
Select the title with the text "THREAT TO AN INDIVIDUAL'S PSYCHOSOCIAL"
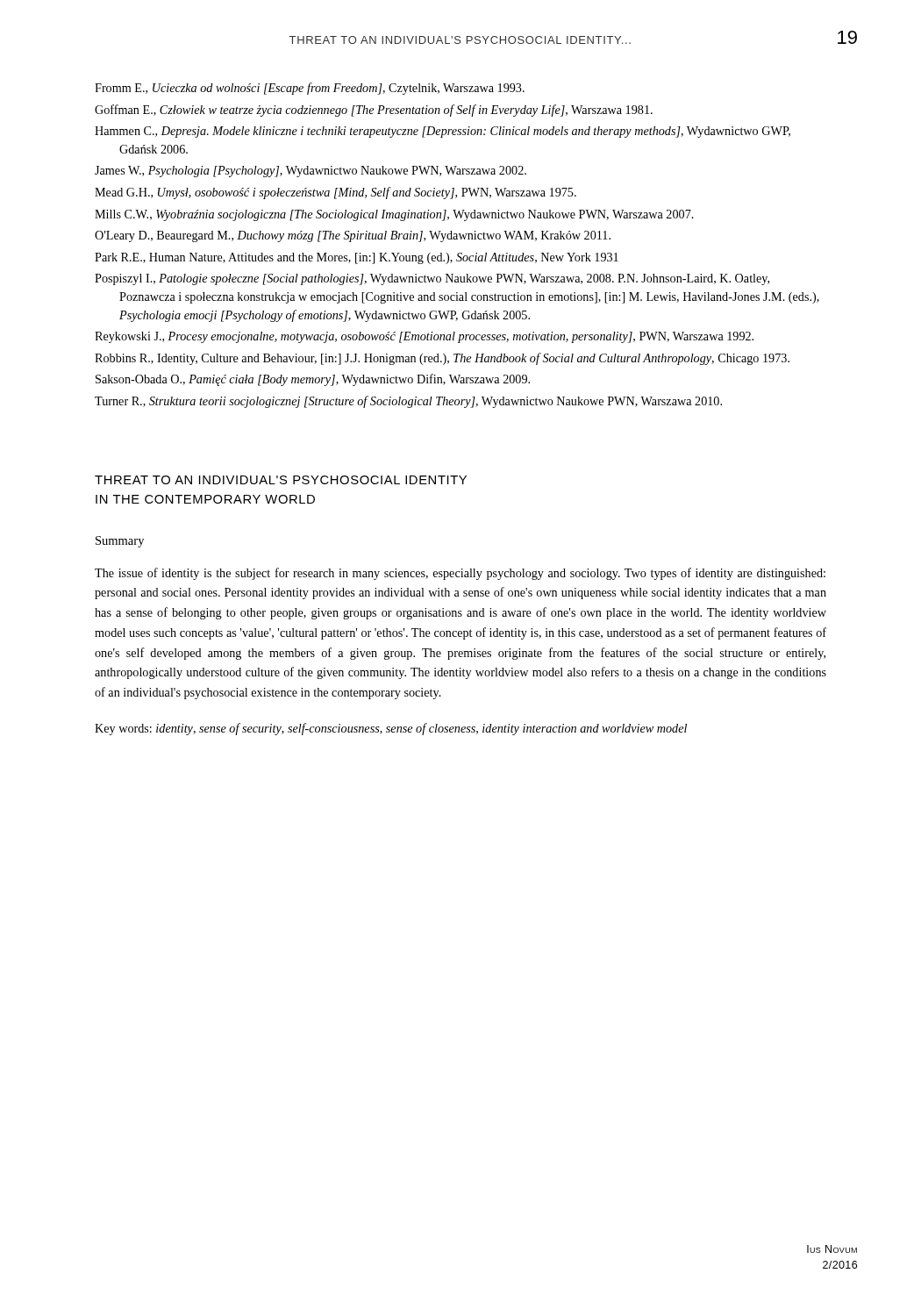(x=281, y=489)
